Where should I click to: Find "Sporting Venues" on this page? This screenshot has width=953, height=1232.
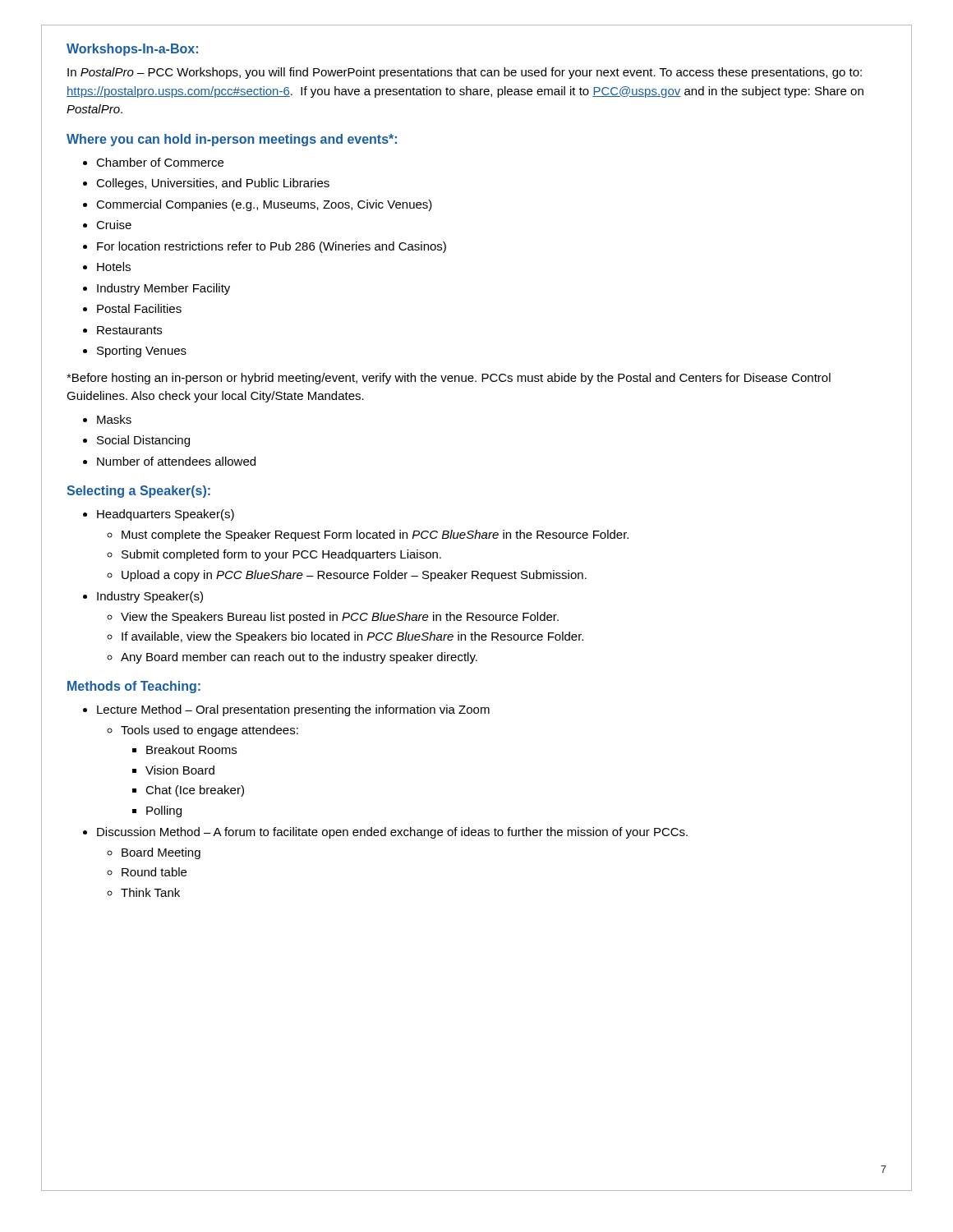click(141, 350)
